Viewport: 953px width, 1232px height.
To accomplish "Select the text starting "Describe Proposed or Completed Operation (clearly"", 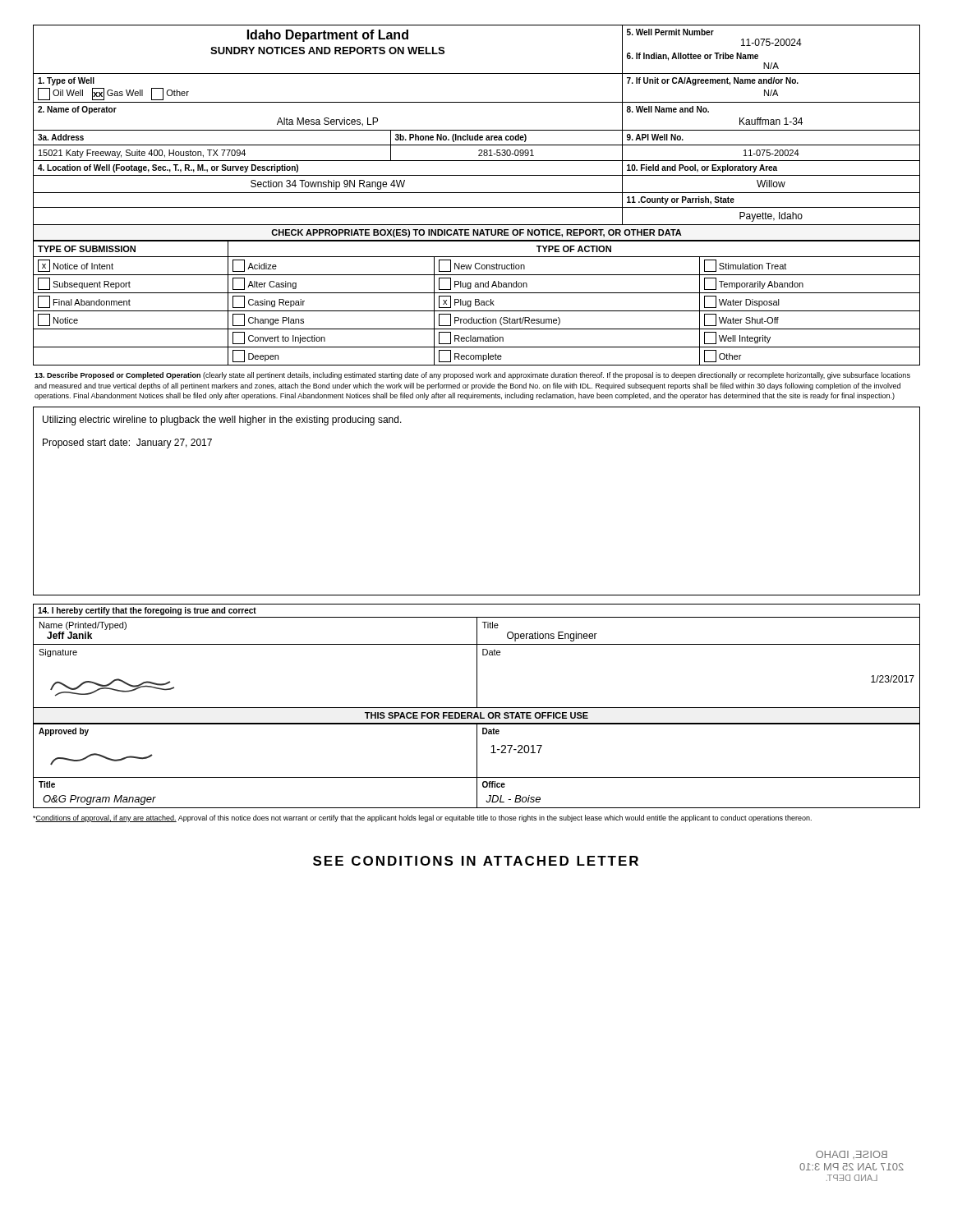I will pyautogui.click(x=472, y=386).
